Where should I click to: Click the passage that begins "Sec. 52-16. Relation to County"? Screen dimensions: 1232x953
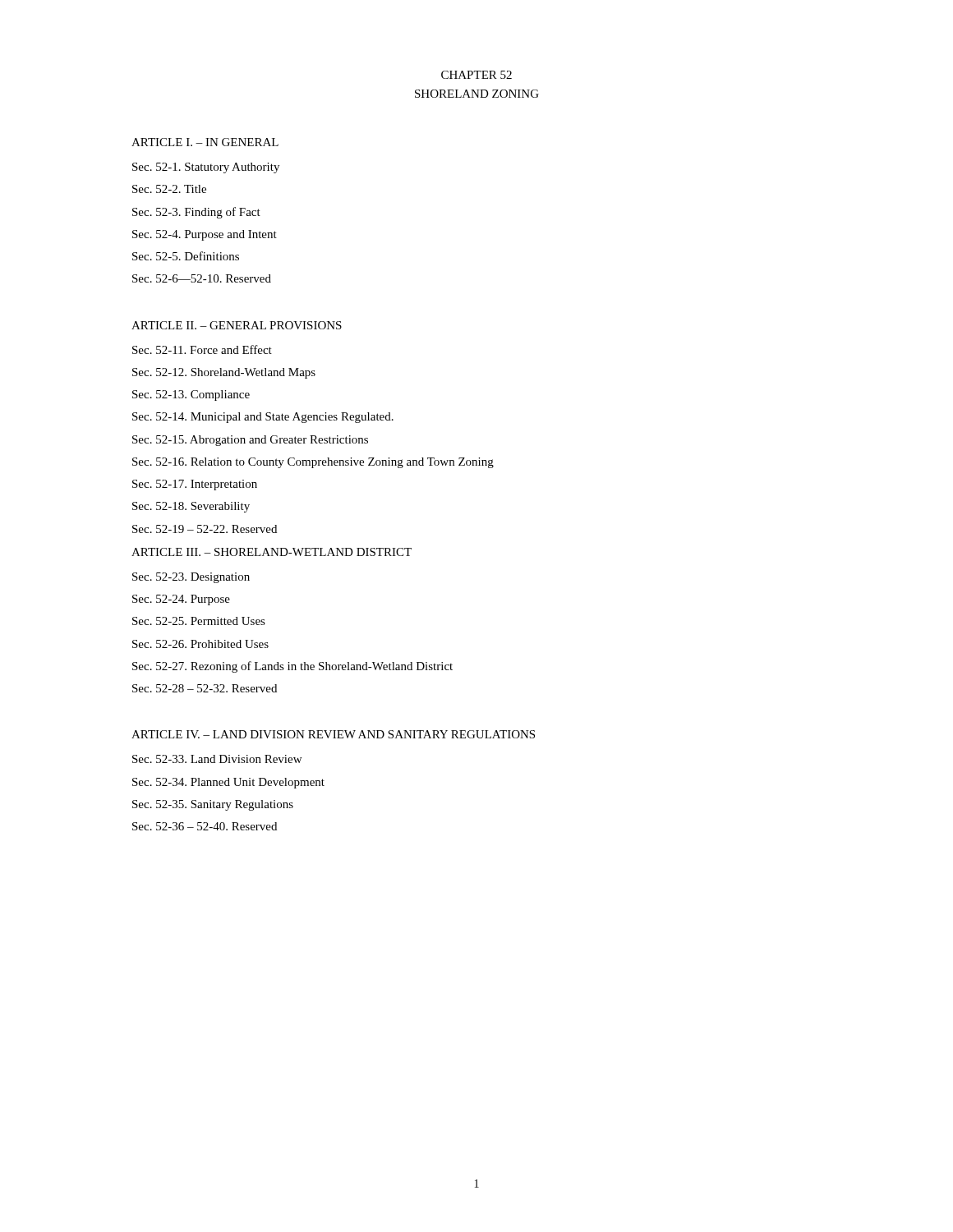click(312, 461)
